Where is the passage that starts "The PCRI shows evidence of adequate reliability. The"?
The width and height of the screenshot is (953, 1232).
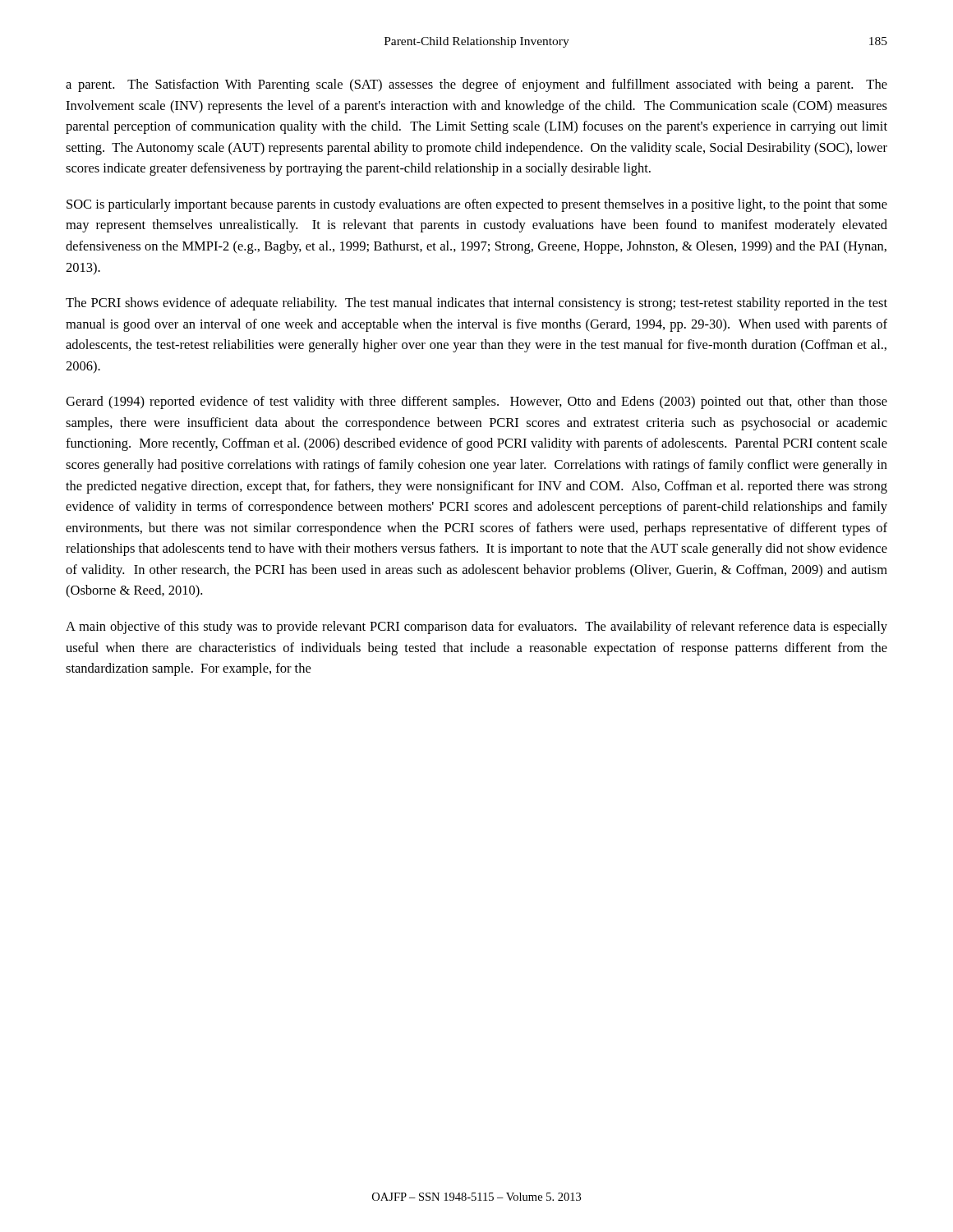click(x=476, y=334)
